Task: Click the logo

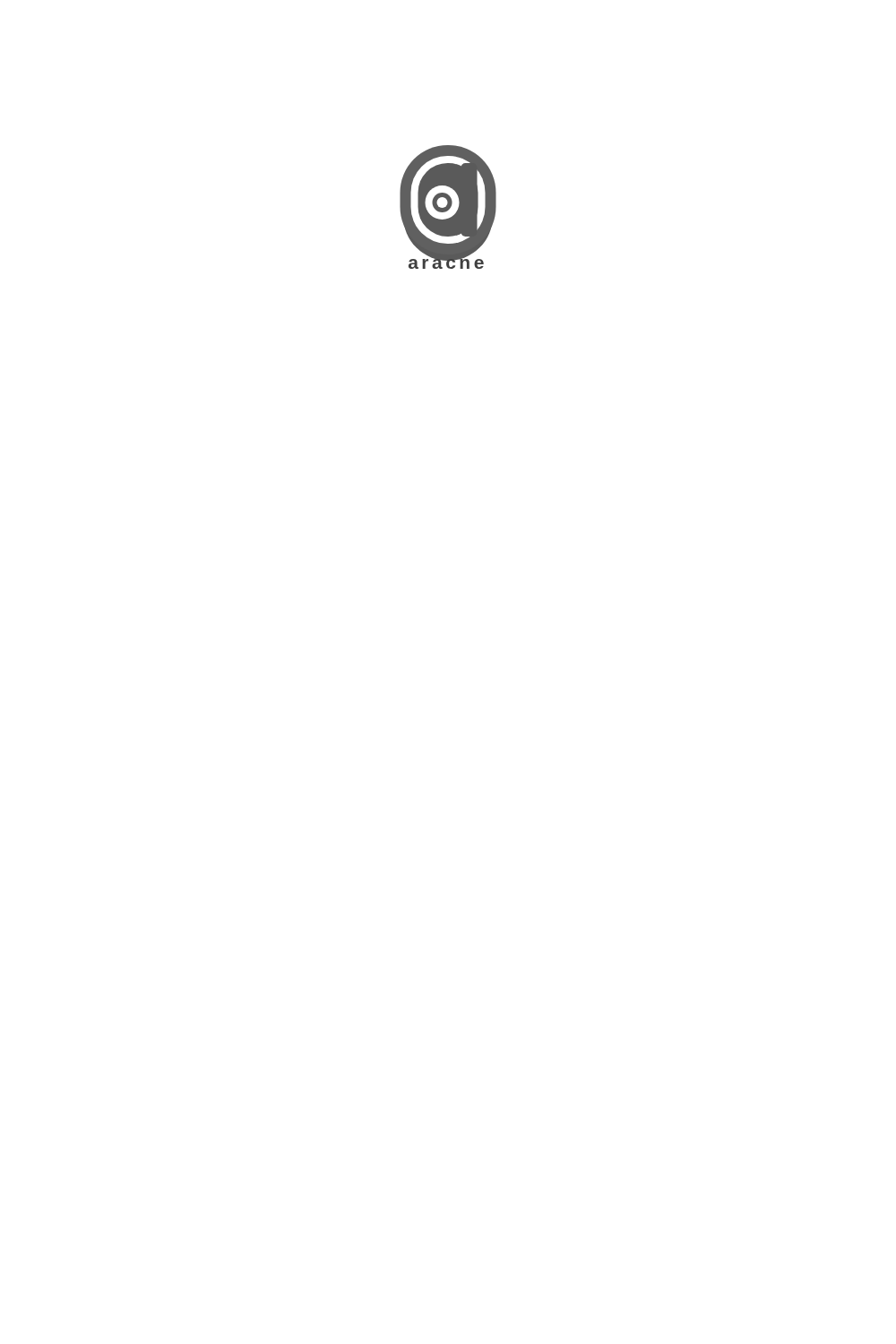Action: [x=448, y=211]
